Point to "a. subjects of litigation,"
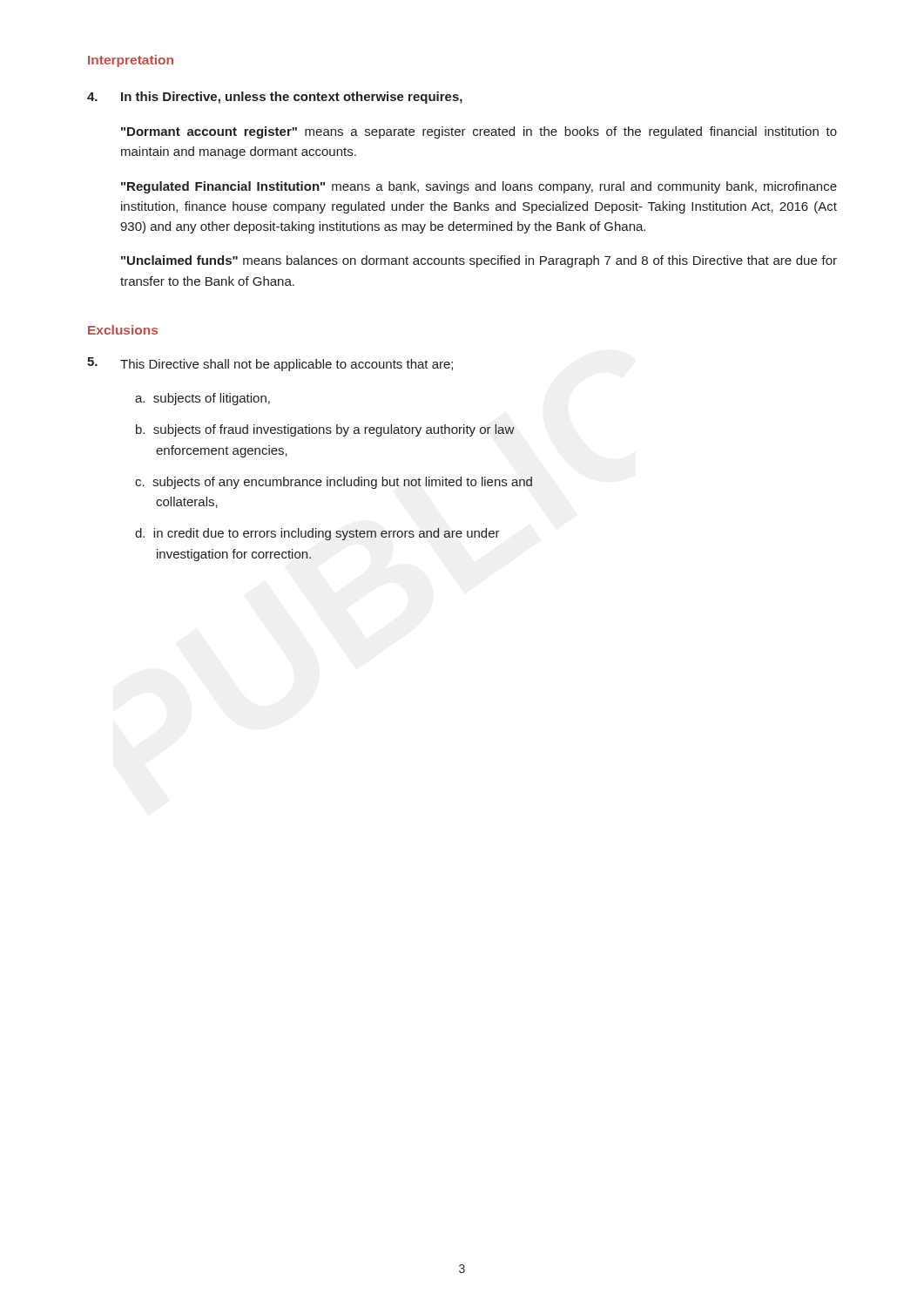This screenshot has height=1307, width=924. [203, 398]
